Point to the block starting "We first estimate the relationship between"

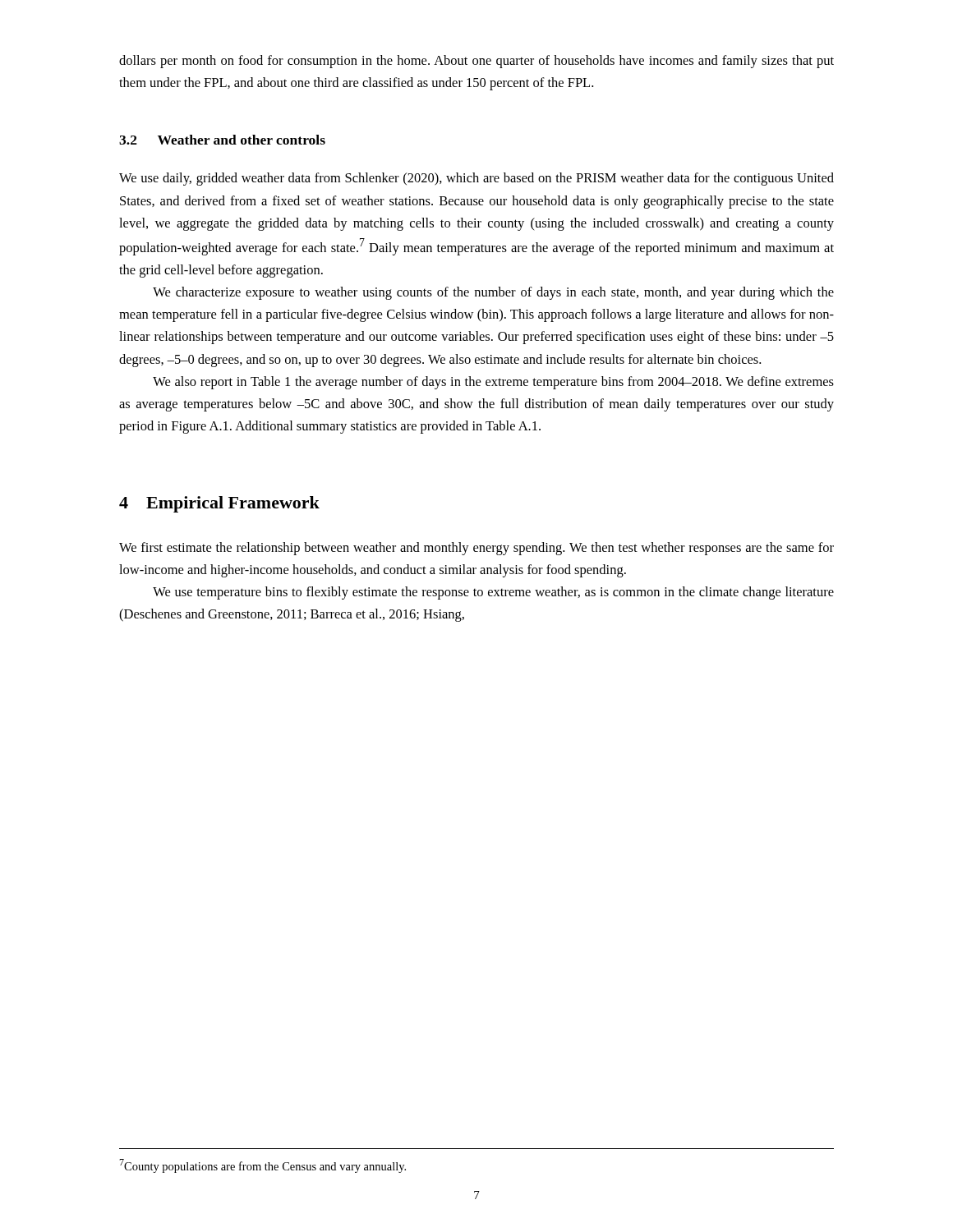[x=476, y=581]
